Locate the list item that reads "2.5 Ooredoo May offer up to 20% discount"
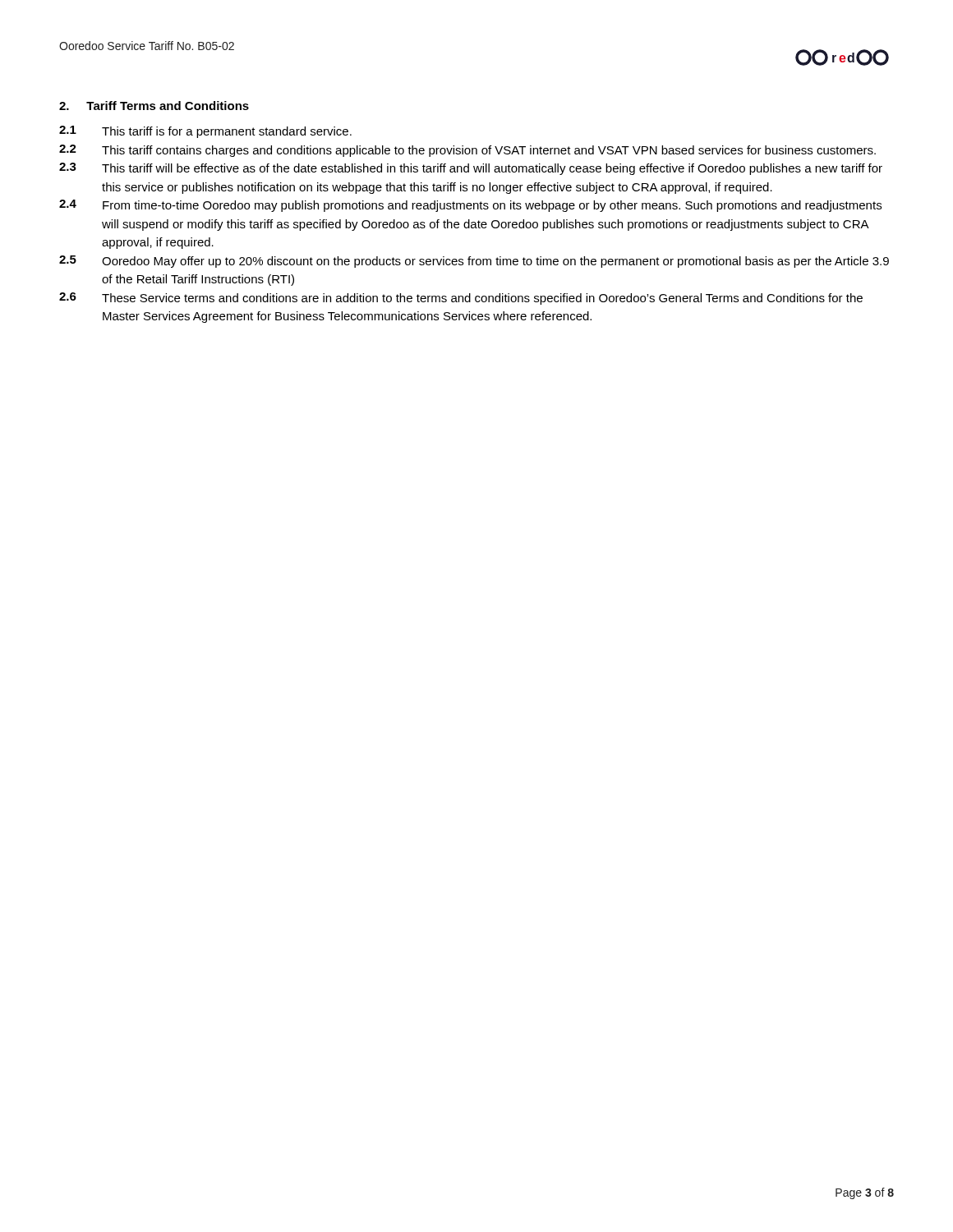 [476, 270]
